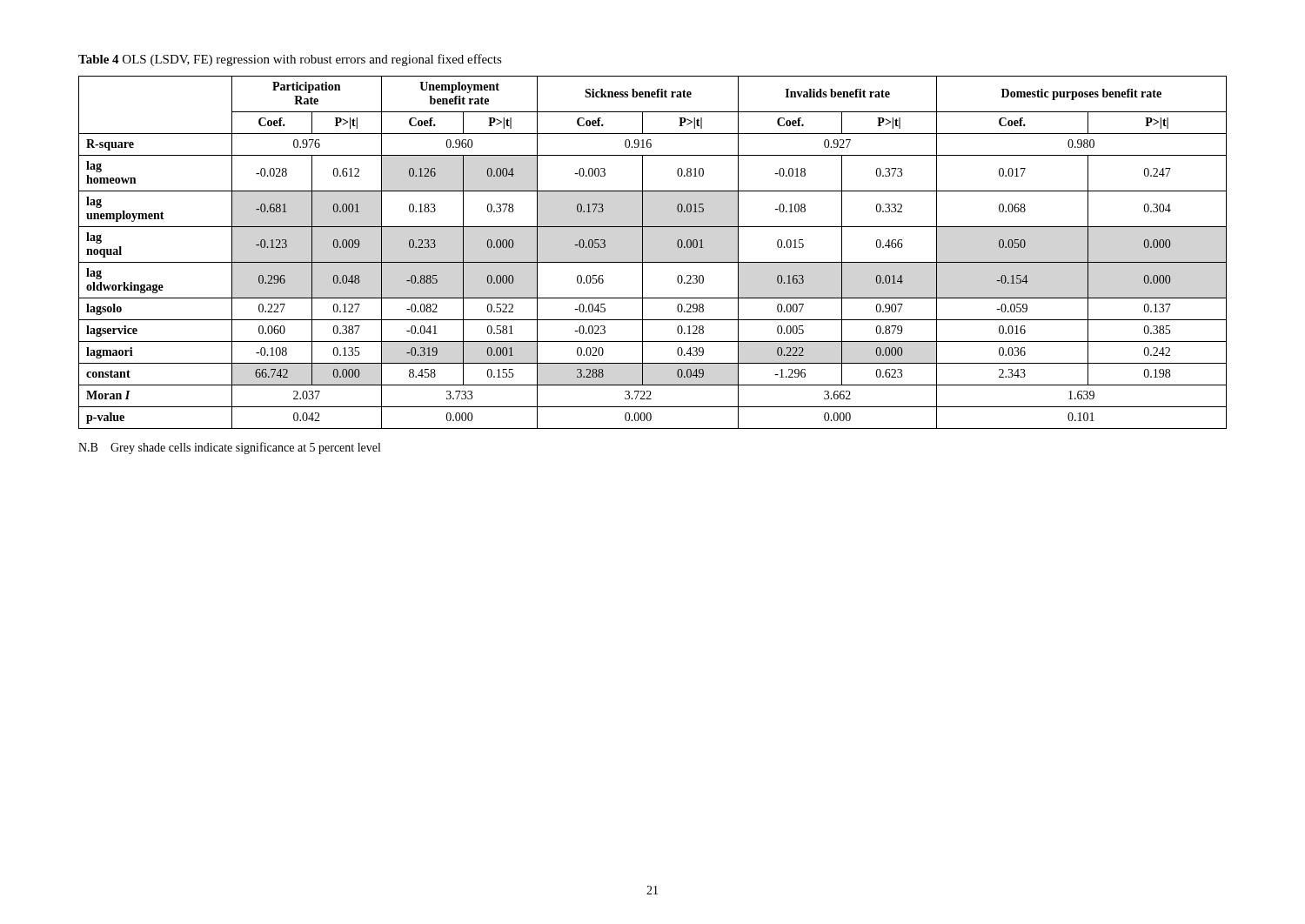Locate the table with the text "lag oldworkingage"

tap(652, 252)
